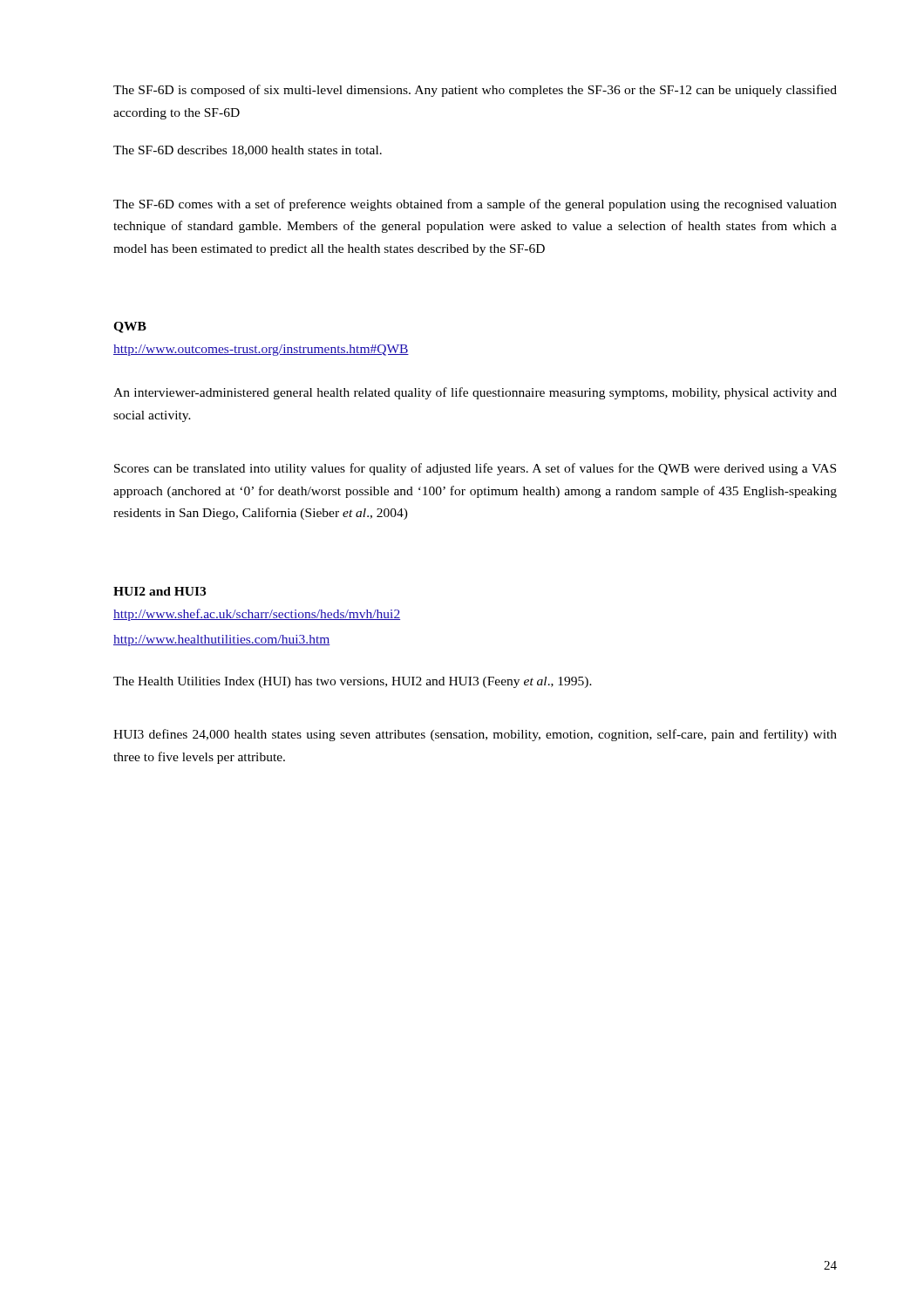
Task: Find the text block starting "The SF-6D comes with a set"
Action: point(475,226)
